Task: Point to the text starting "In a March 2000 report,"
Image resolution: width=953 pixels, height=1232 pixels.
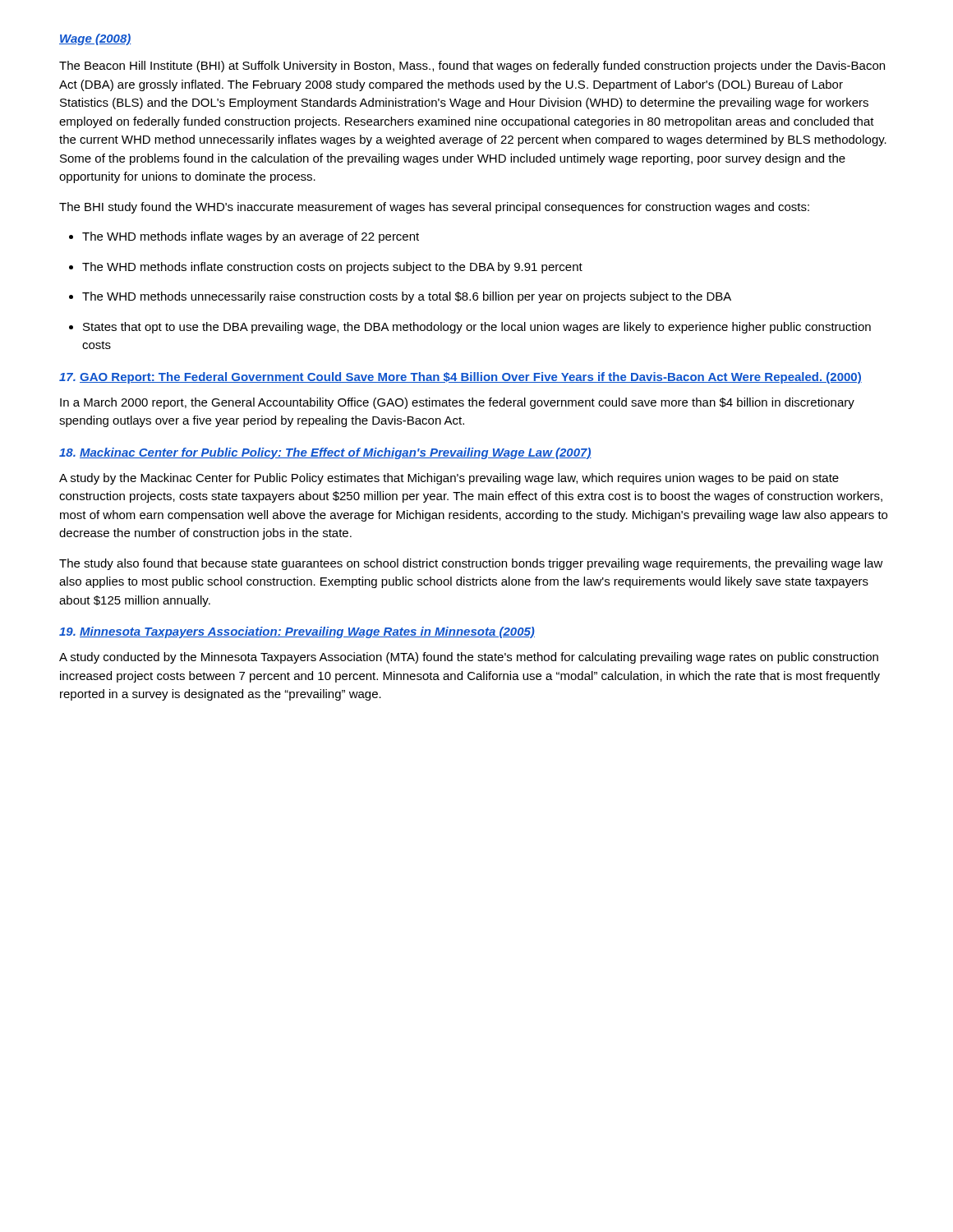Action: (476, 411)
